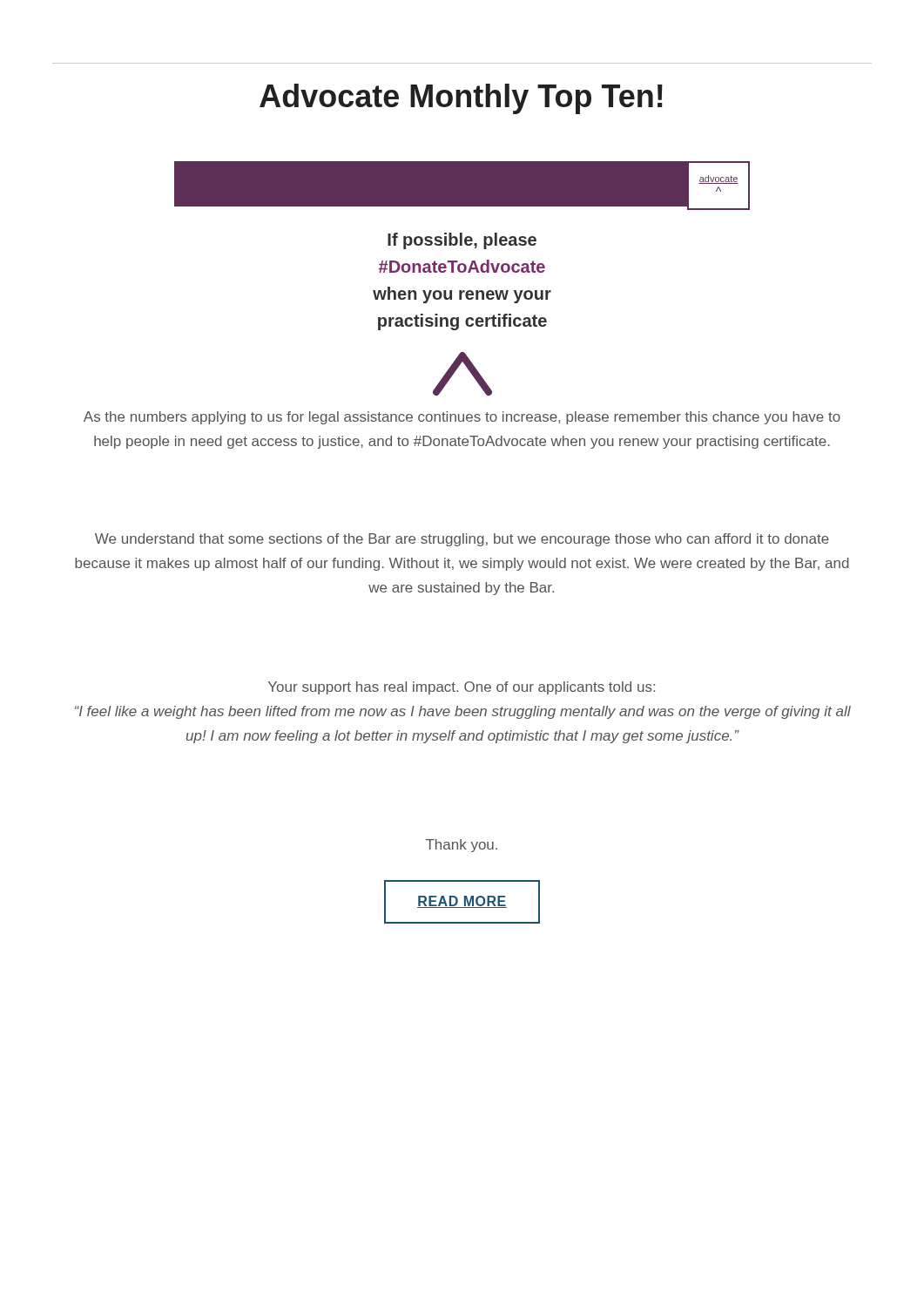924x1307 pixels.
Task: Point to the element starting "If possible, please #DonateToAdvocate when you"
Action: click(x=462, y=281)
